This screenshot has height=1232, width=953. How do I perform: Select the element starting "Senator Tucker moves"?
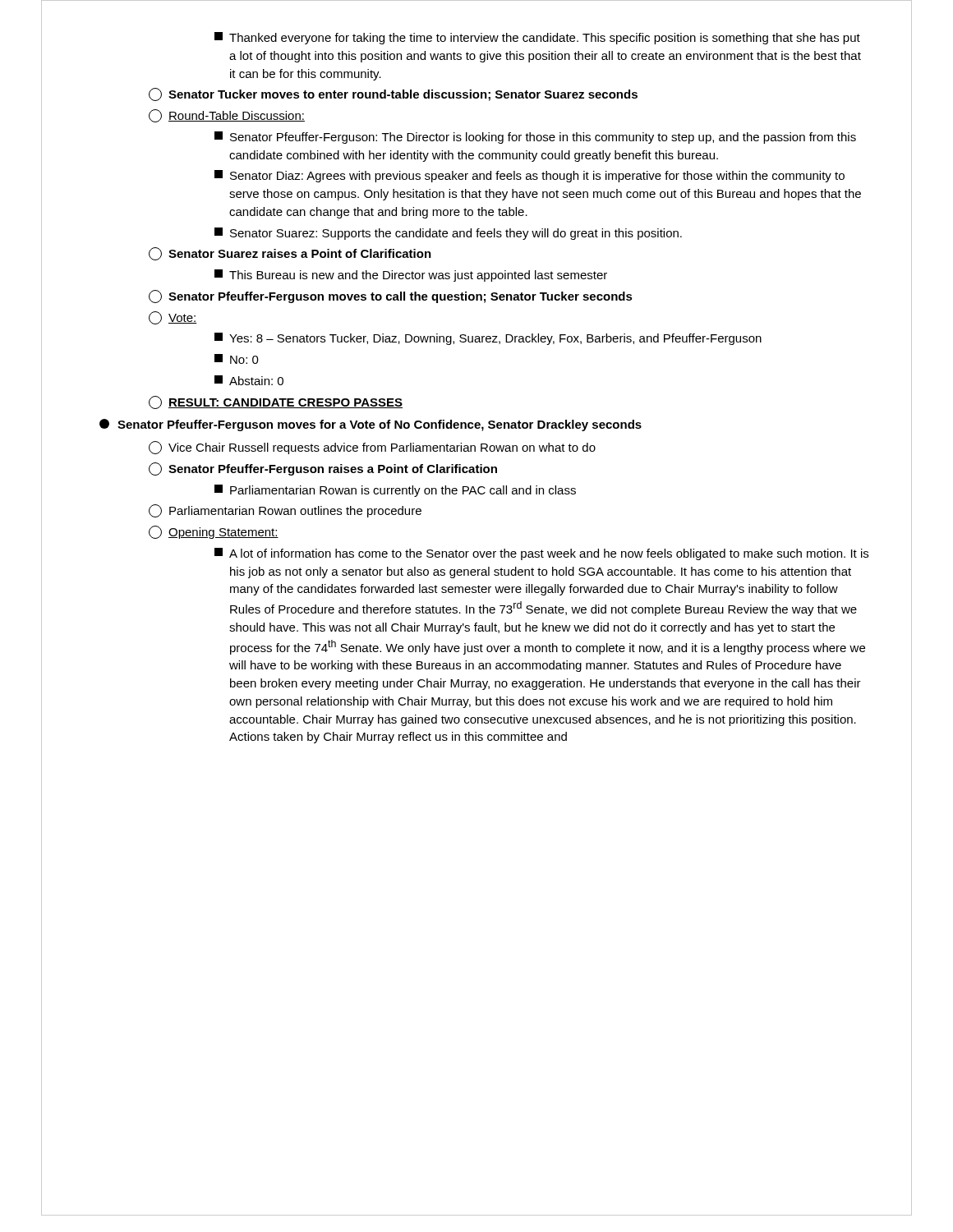509,95
